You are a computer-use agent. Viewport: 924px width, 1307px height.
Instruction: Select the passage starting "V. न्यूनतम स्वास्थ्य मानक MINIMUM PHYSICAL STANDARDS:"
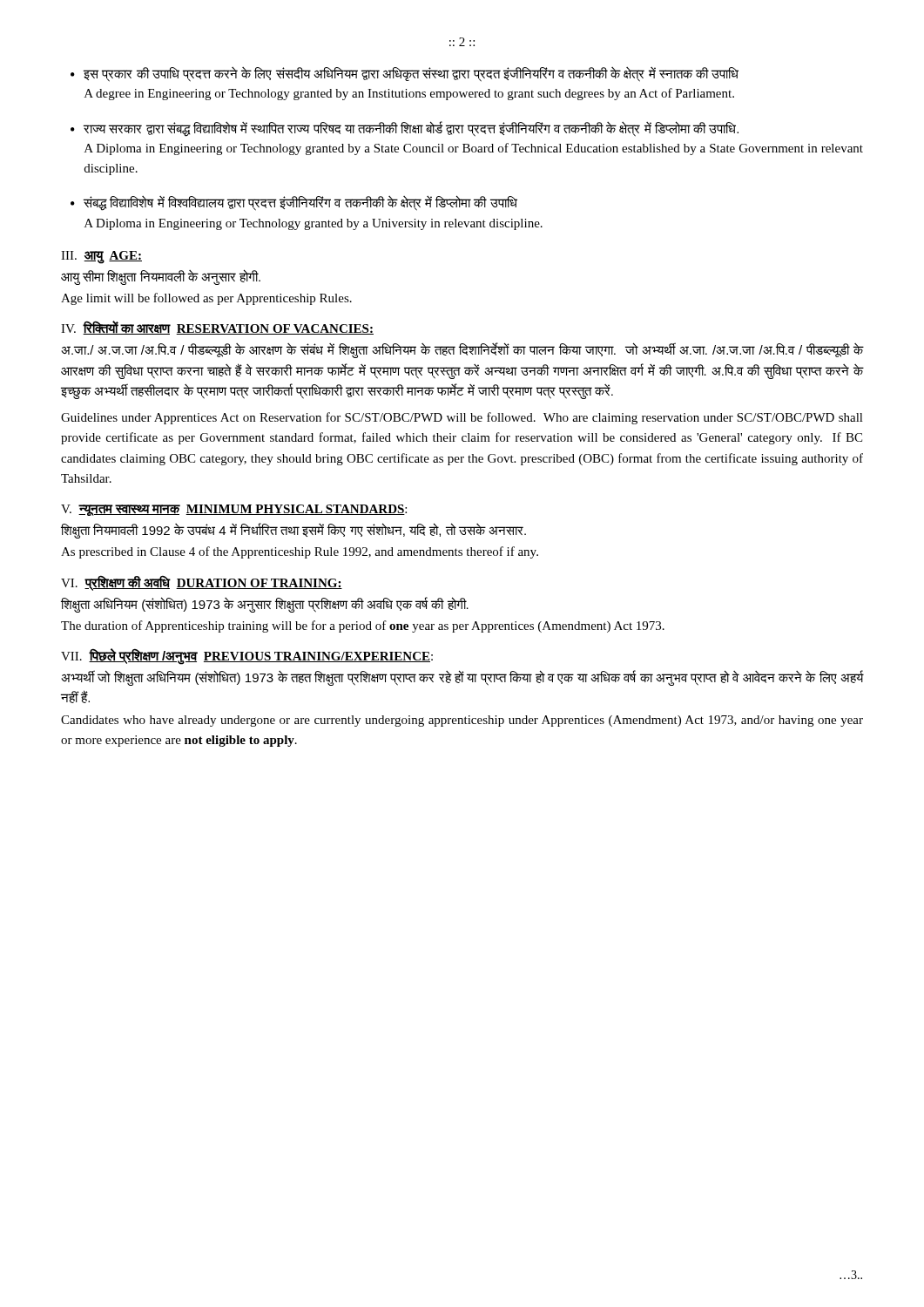pyautogui.click(x=235, y=509)
